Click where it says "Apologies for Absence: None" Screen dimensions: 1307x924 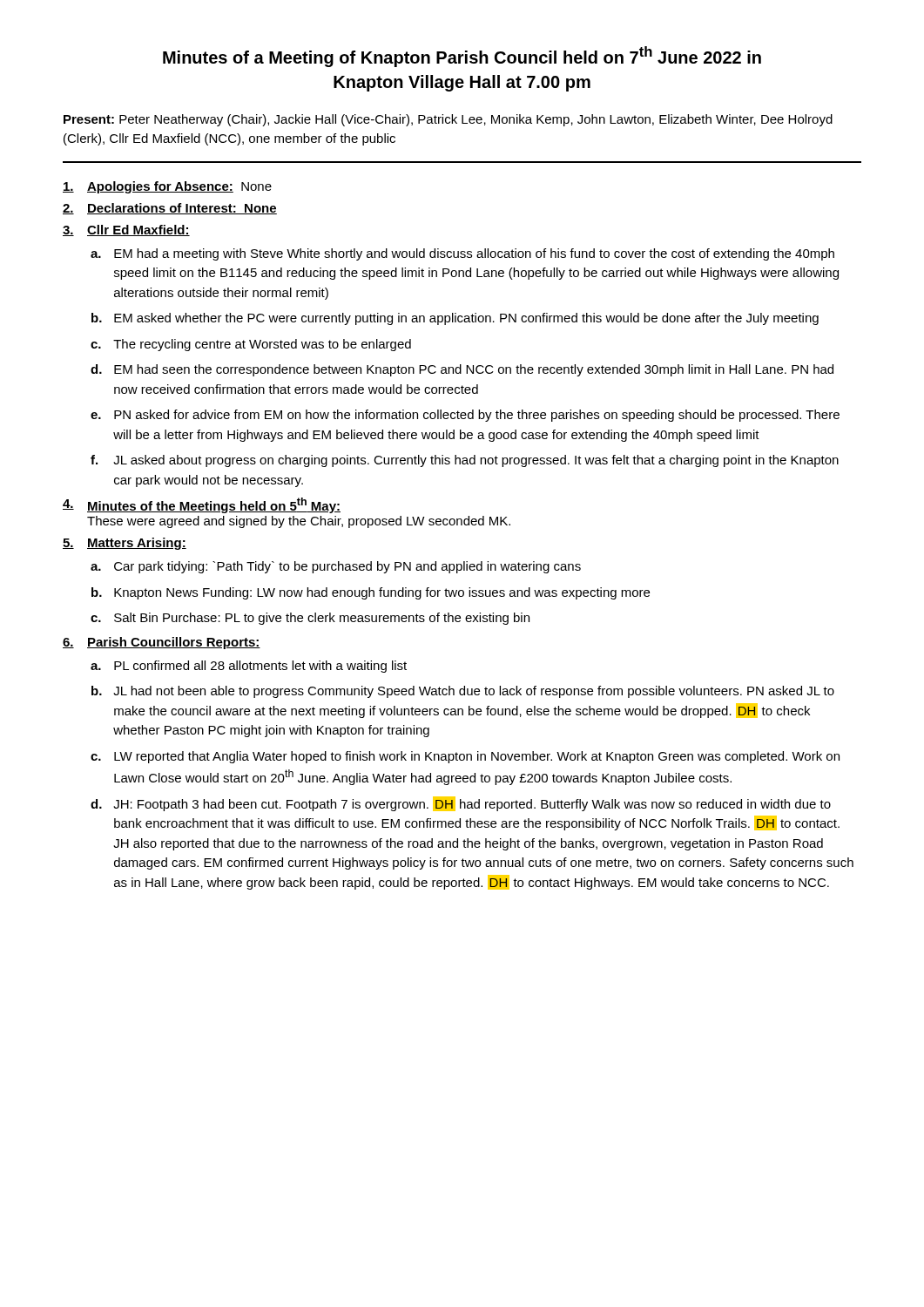167,187
